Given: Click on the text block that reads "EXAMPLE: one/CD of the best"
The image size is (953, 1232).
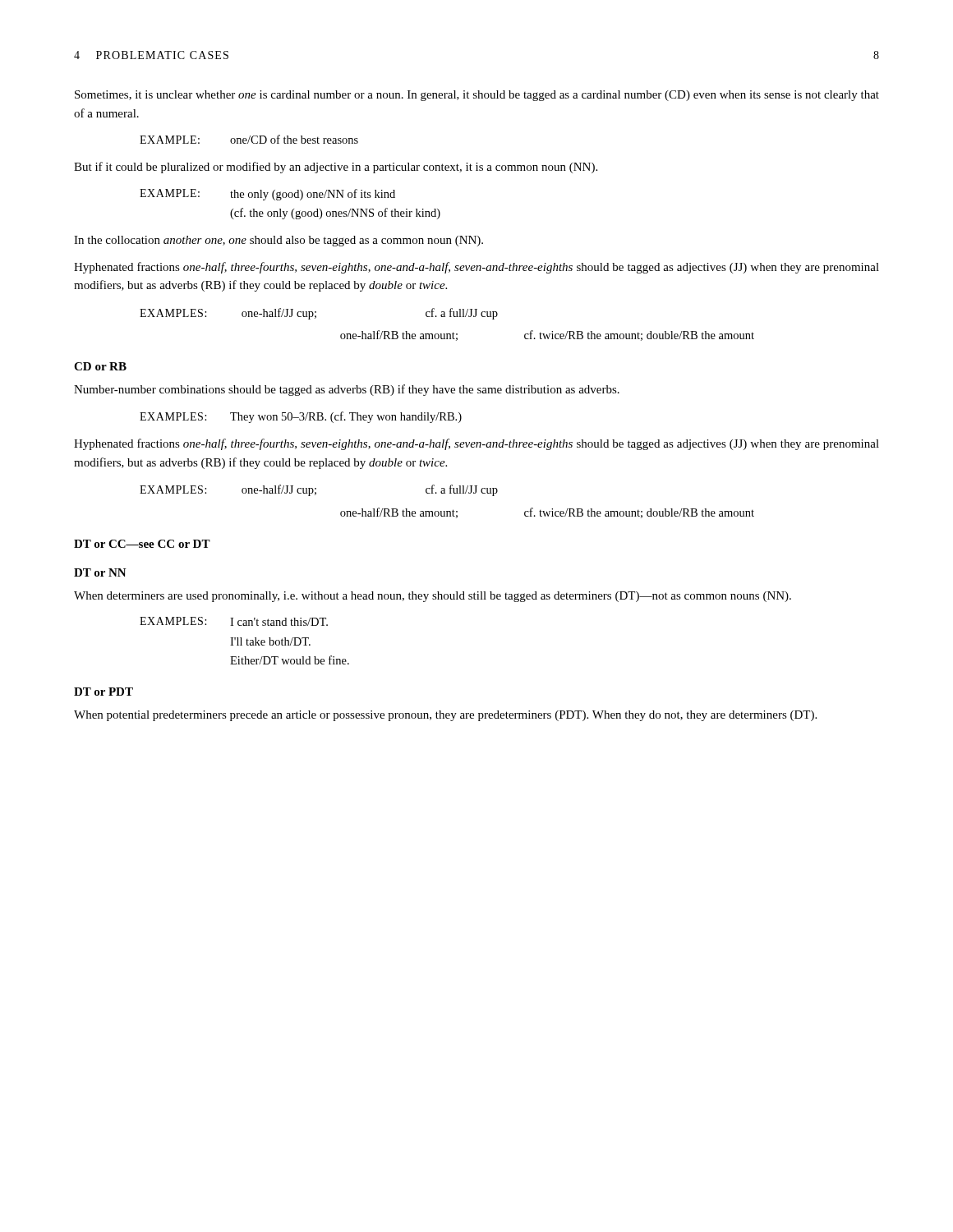Looking at the screenshot, I should (249, 139).
